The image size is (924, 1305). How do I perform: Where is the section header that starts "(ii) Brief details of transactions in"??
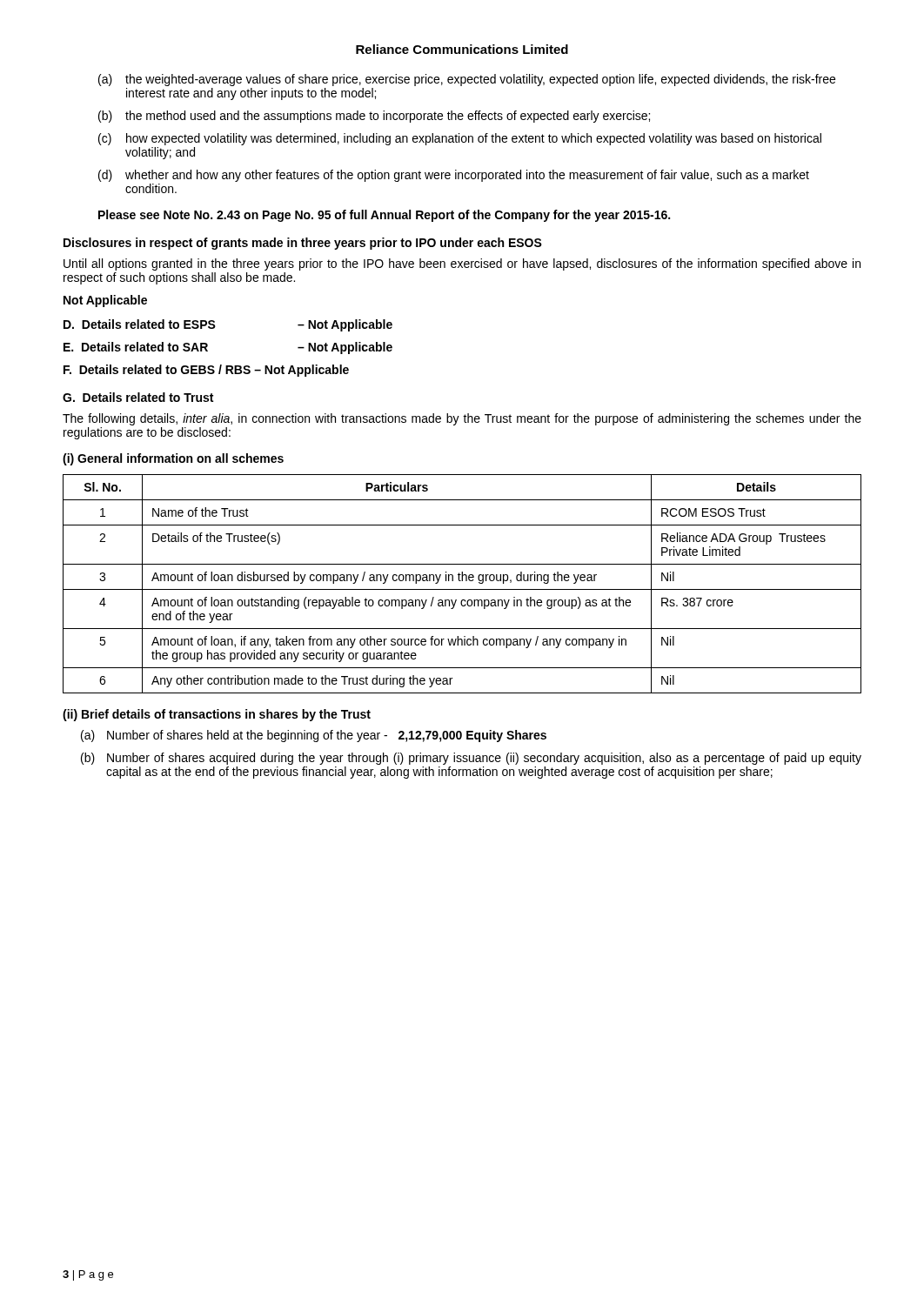[x=217, y=714]
